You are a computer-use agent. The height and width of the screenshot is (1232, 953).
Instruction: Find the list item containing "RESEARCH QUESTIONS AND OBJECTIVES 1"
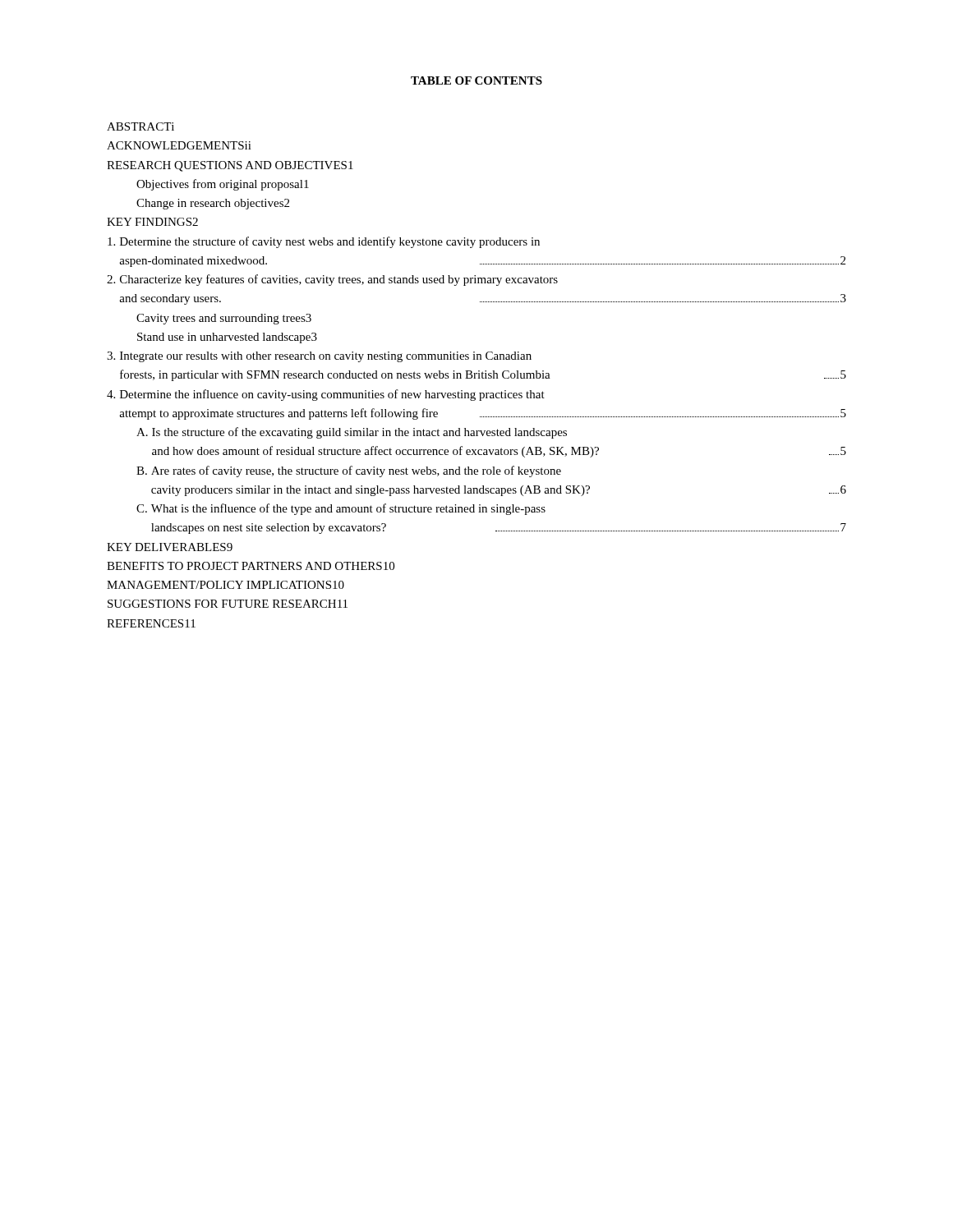230,166
